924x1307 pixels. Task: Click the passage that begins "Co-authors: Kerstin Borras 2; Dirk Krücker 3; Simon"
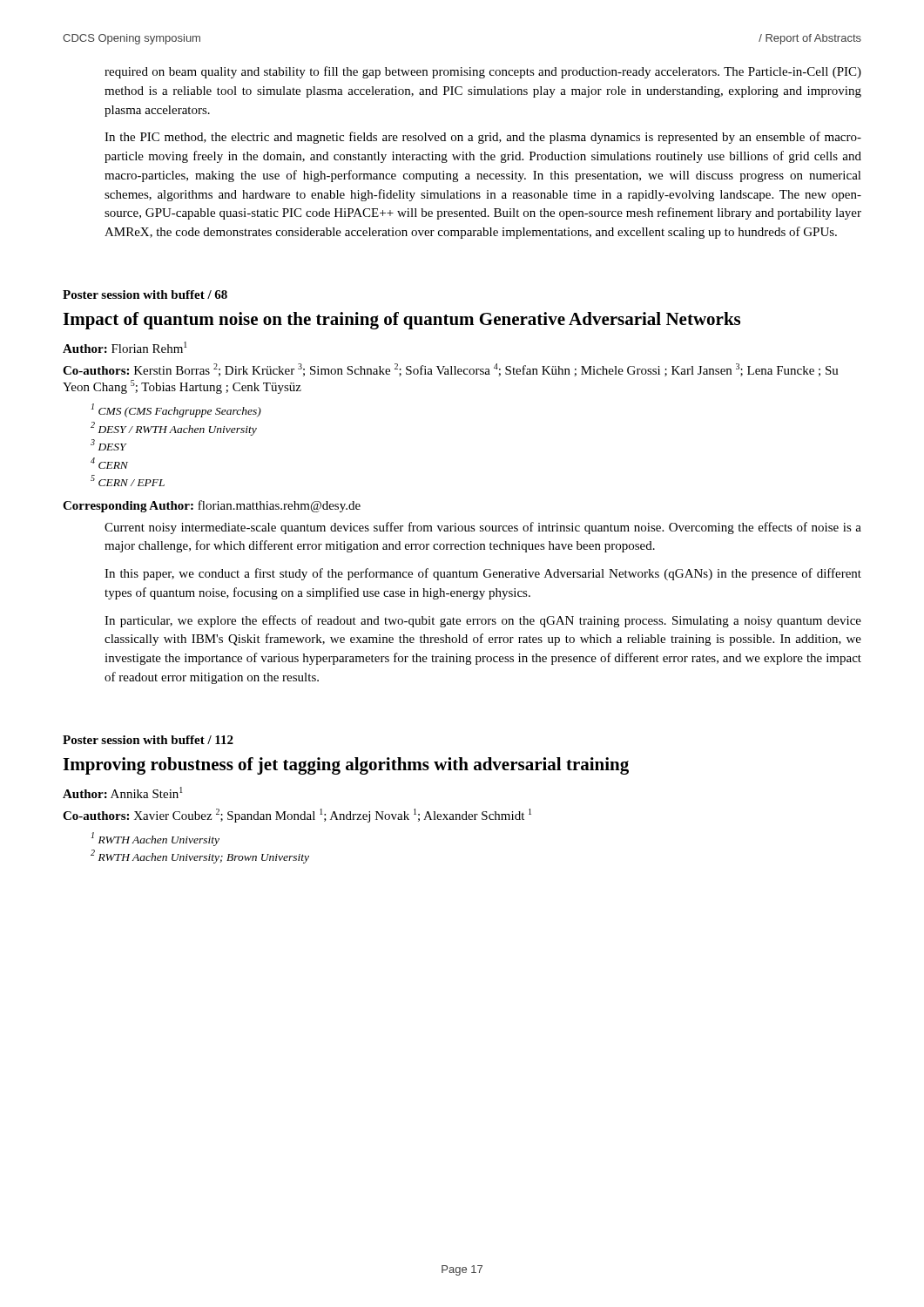tap(451, 378)
